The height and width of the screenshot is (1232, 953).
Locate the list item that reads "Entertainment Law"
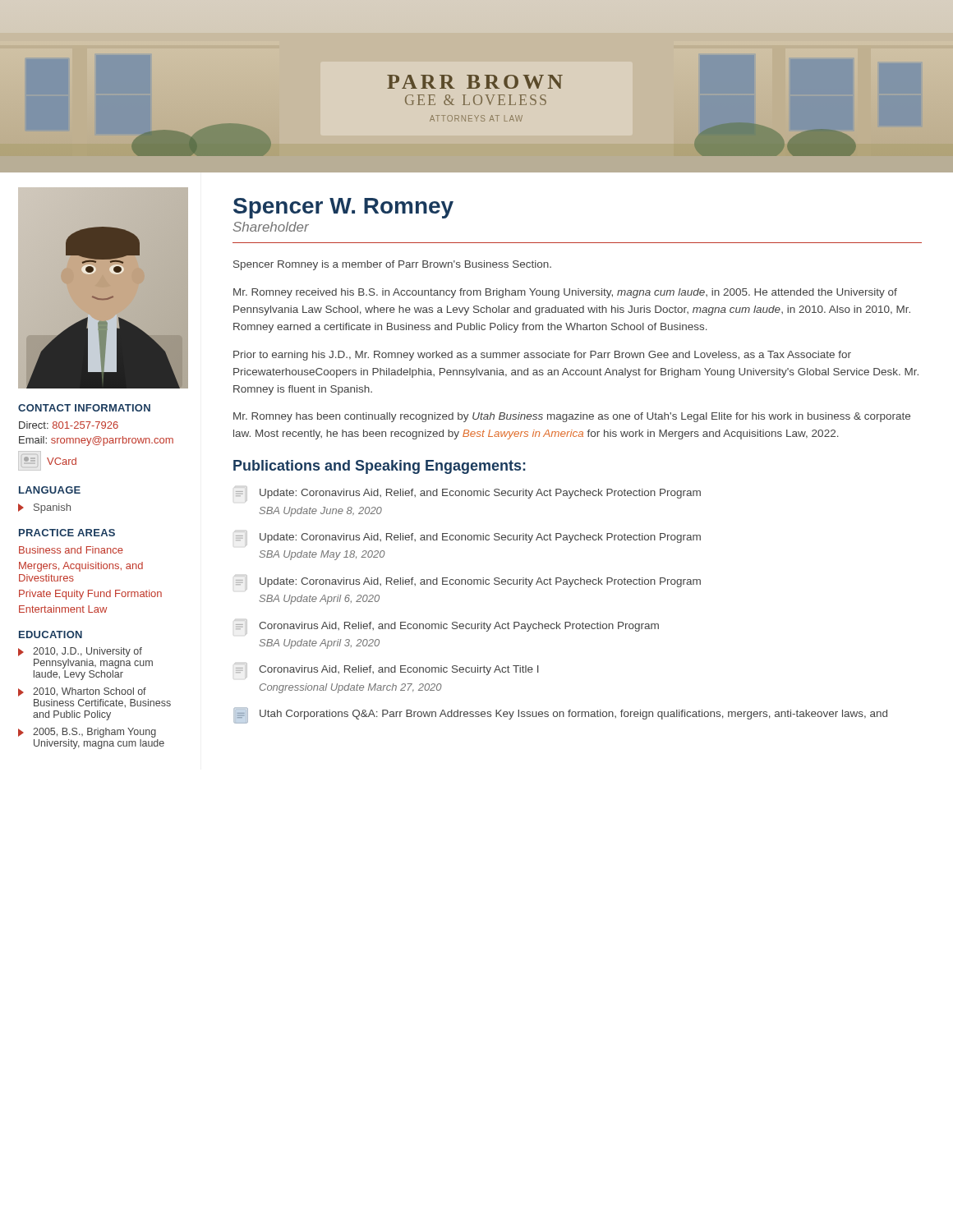tap(63, 609)
